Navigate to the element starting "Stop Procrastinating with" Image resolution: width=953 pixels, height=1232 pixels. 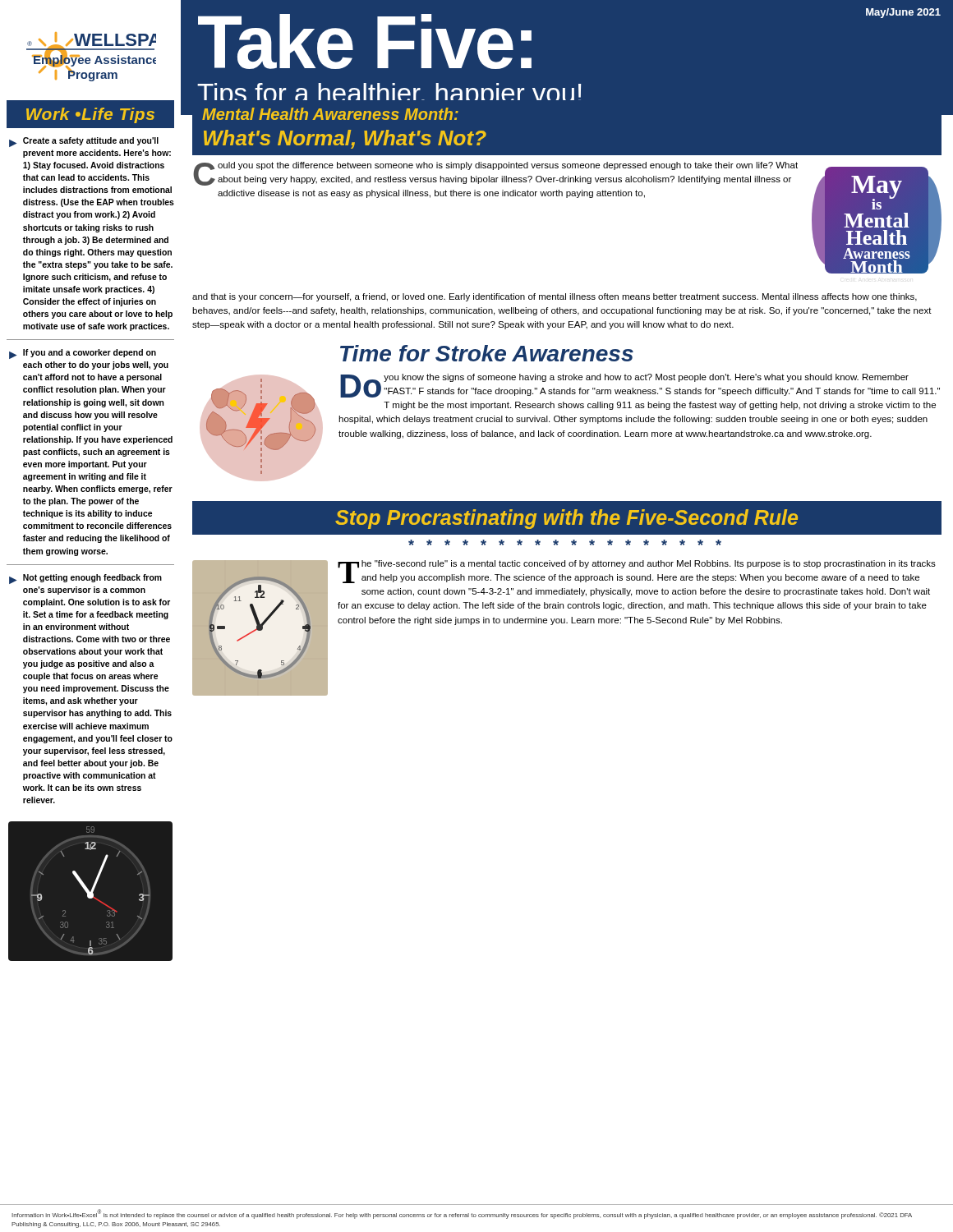point(567,517)
